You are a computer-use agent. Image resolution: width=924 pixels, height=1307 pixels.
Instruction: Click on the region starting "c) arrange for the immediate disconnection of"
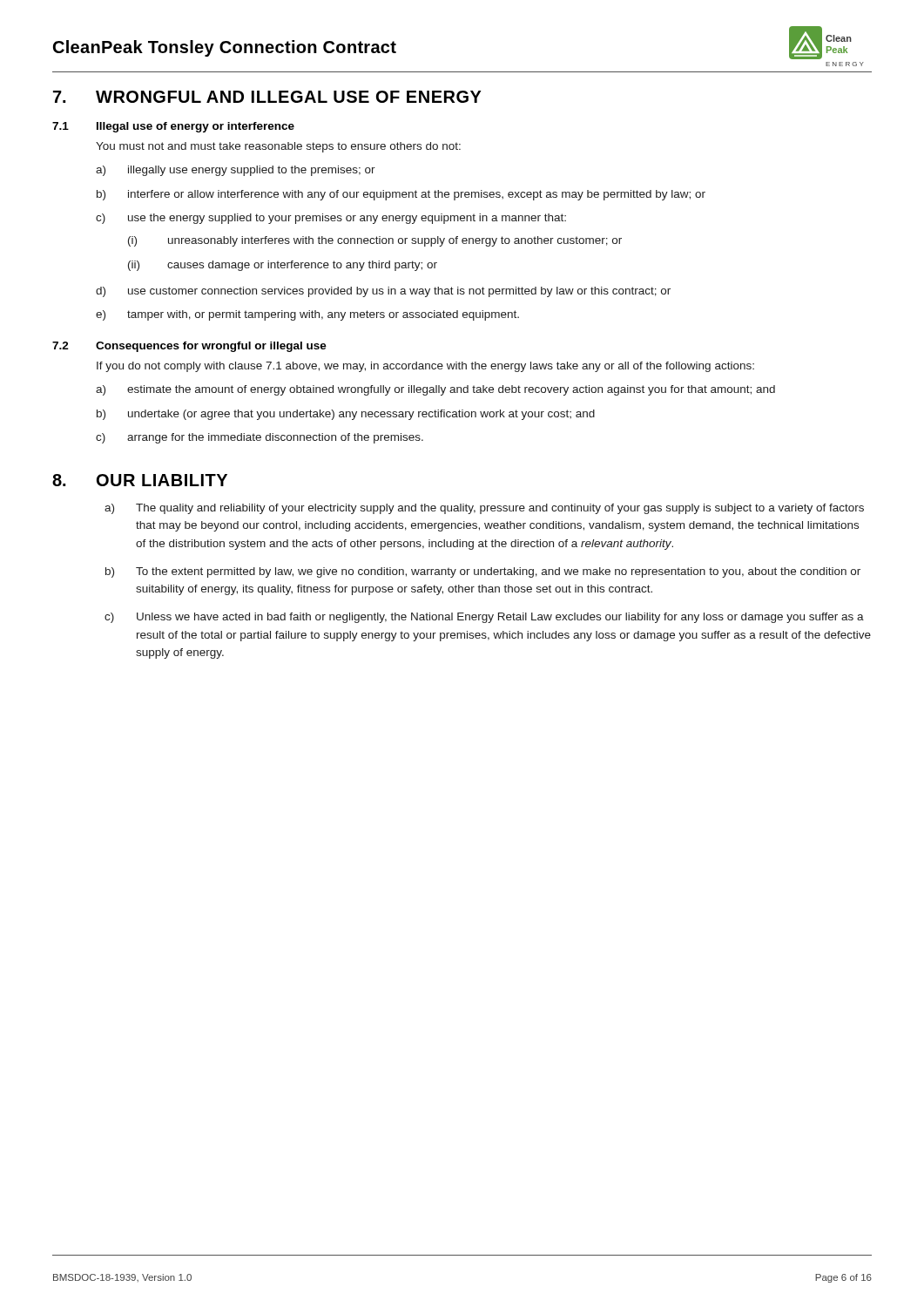coord(260,438)
